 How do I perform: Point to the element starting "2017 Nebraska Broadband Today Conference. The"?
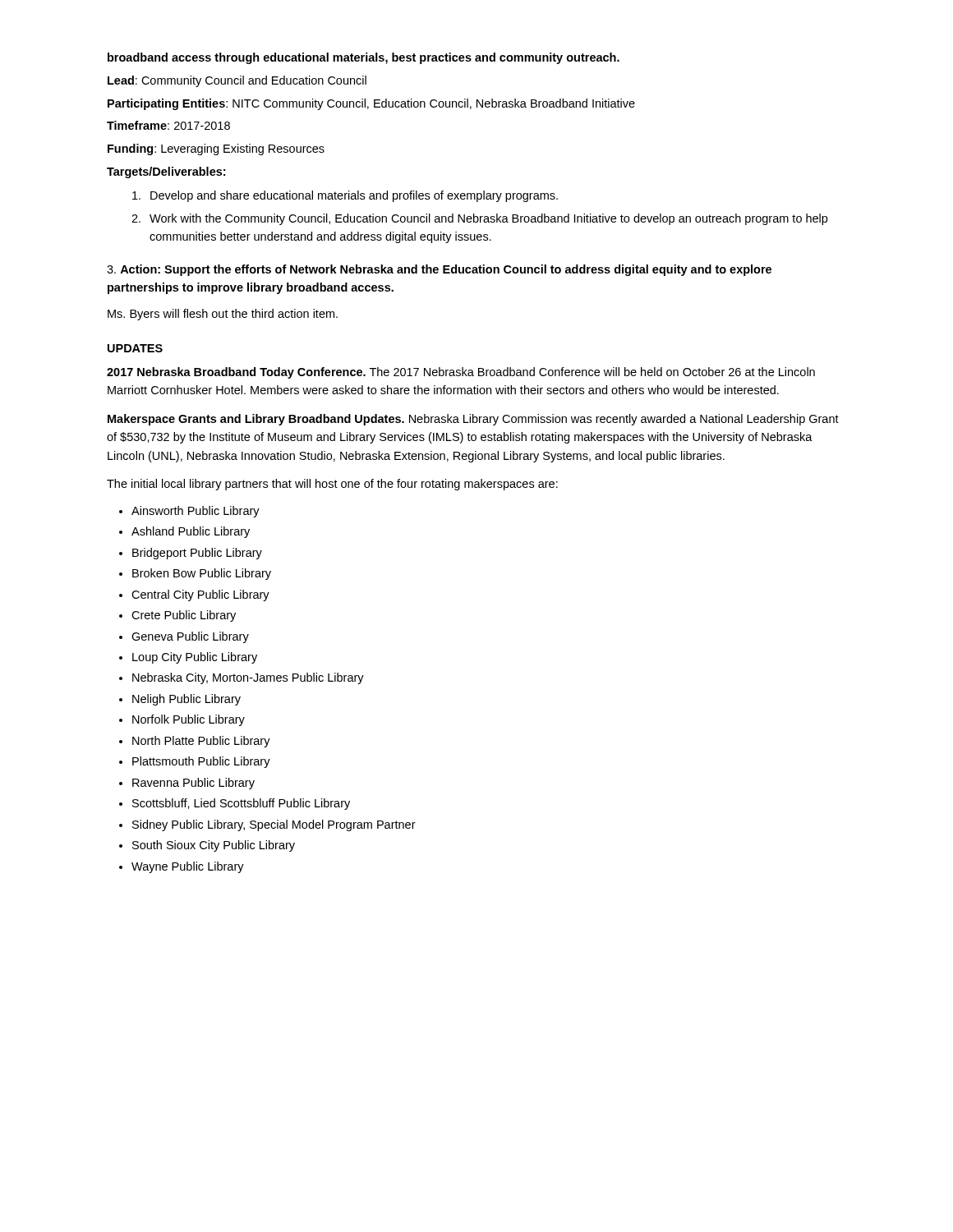pos(461,381)
